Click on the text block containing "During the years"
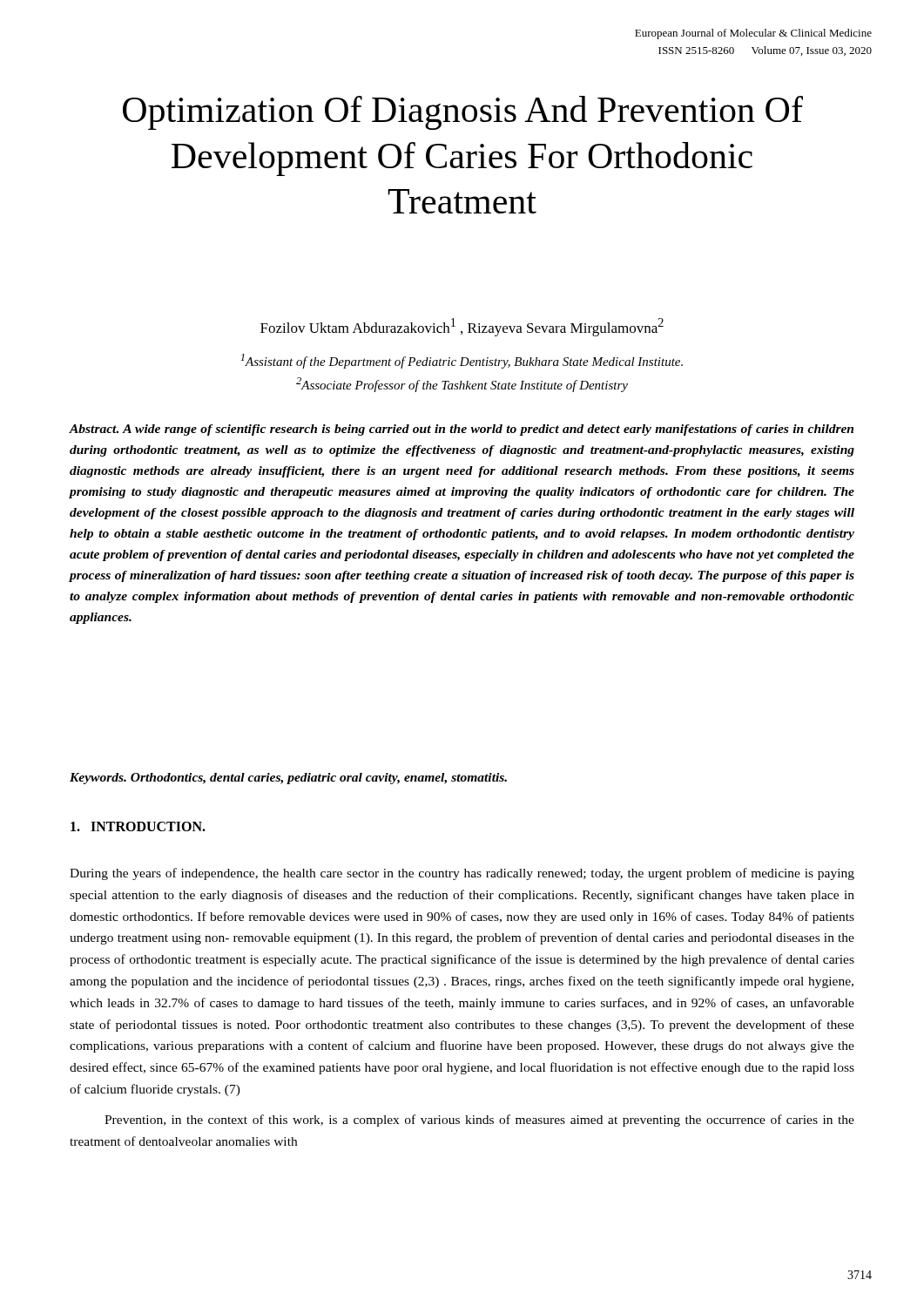 pyautogui.click(x=462, y=1007)
